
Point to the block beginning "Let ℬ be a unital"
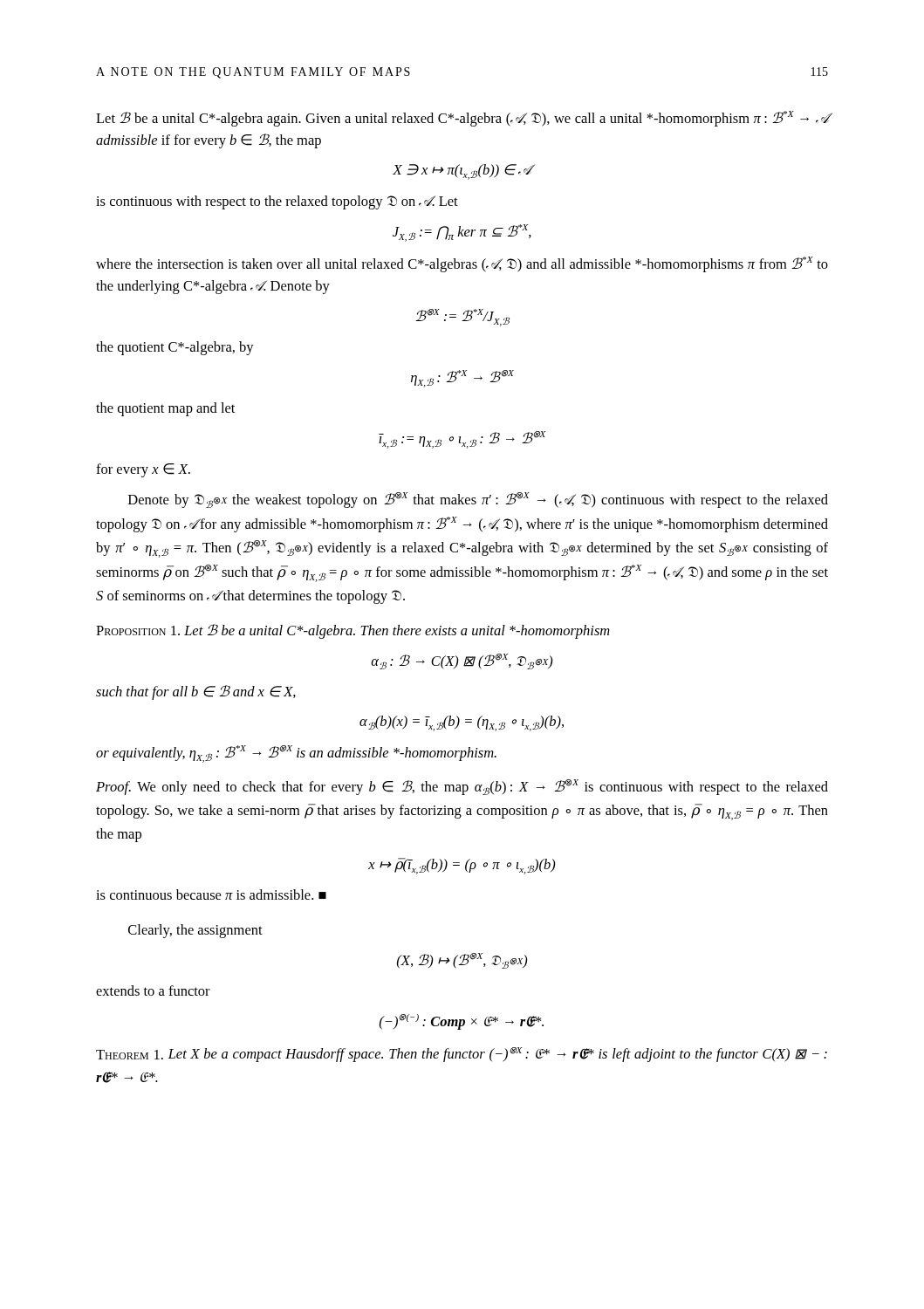pyautogui.click(x=462, y=128)
